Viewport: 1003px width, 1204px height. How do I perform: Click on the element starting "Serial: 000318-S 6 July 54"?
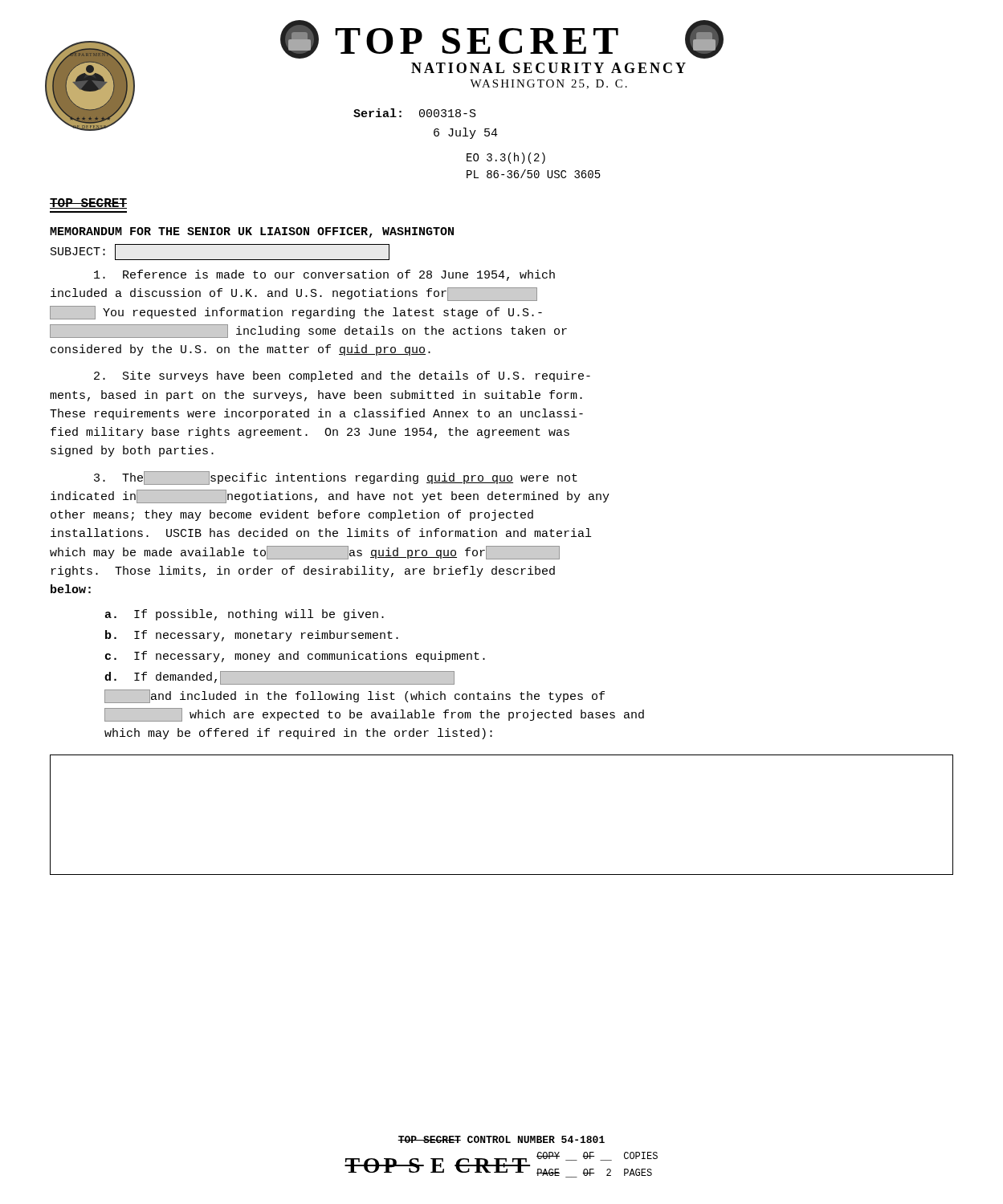426,124
